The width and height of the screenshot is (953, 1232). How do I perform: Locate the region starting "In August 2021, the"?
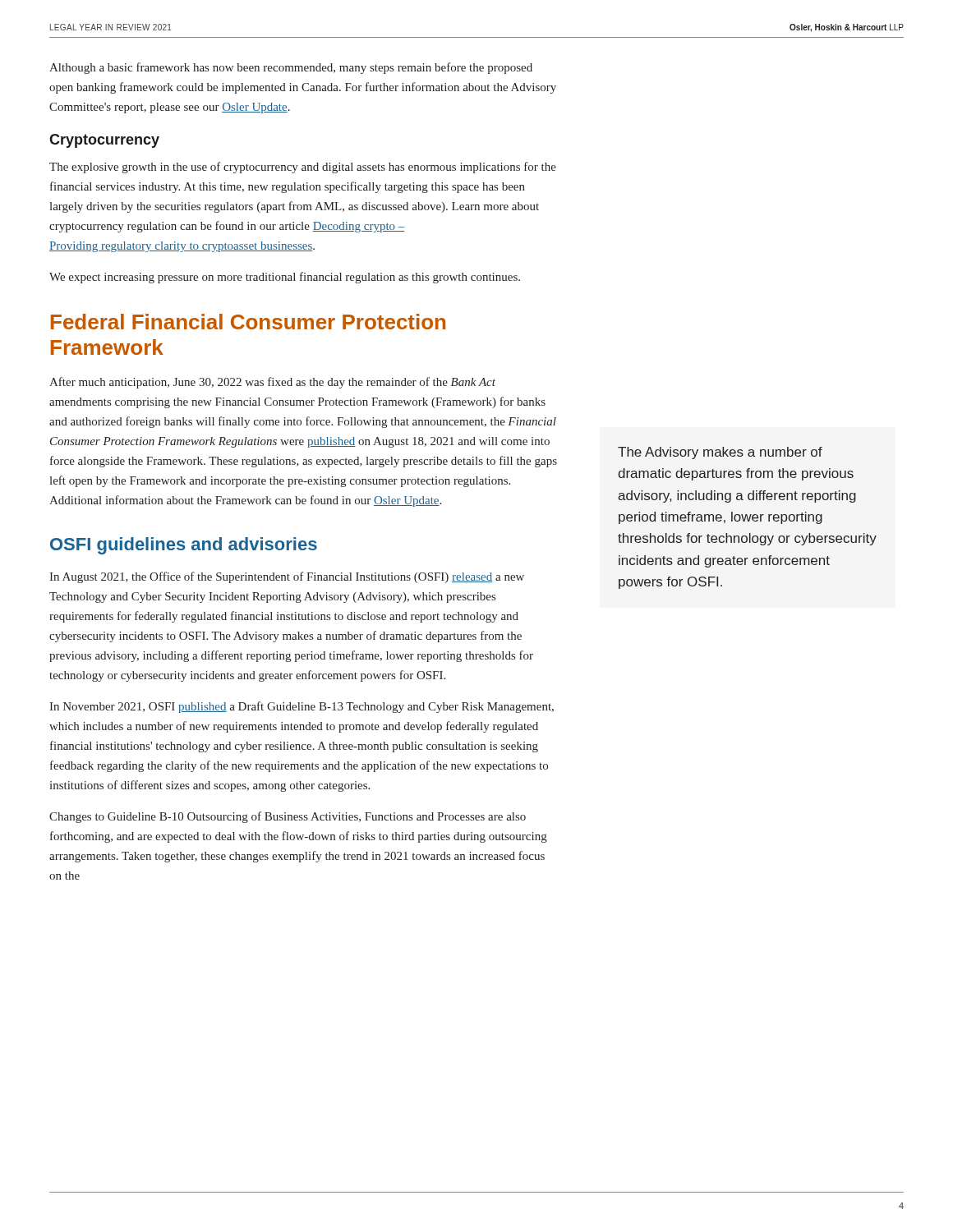[304, 626]
